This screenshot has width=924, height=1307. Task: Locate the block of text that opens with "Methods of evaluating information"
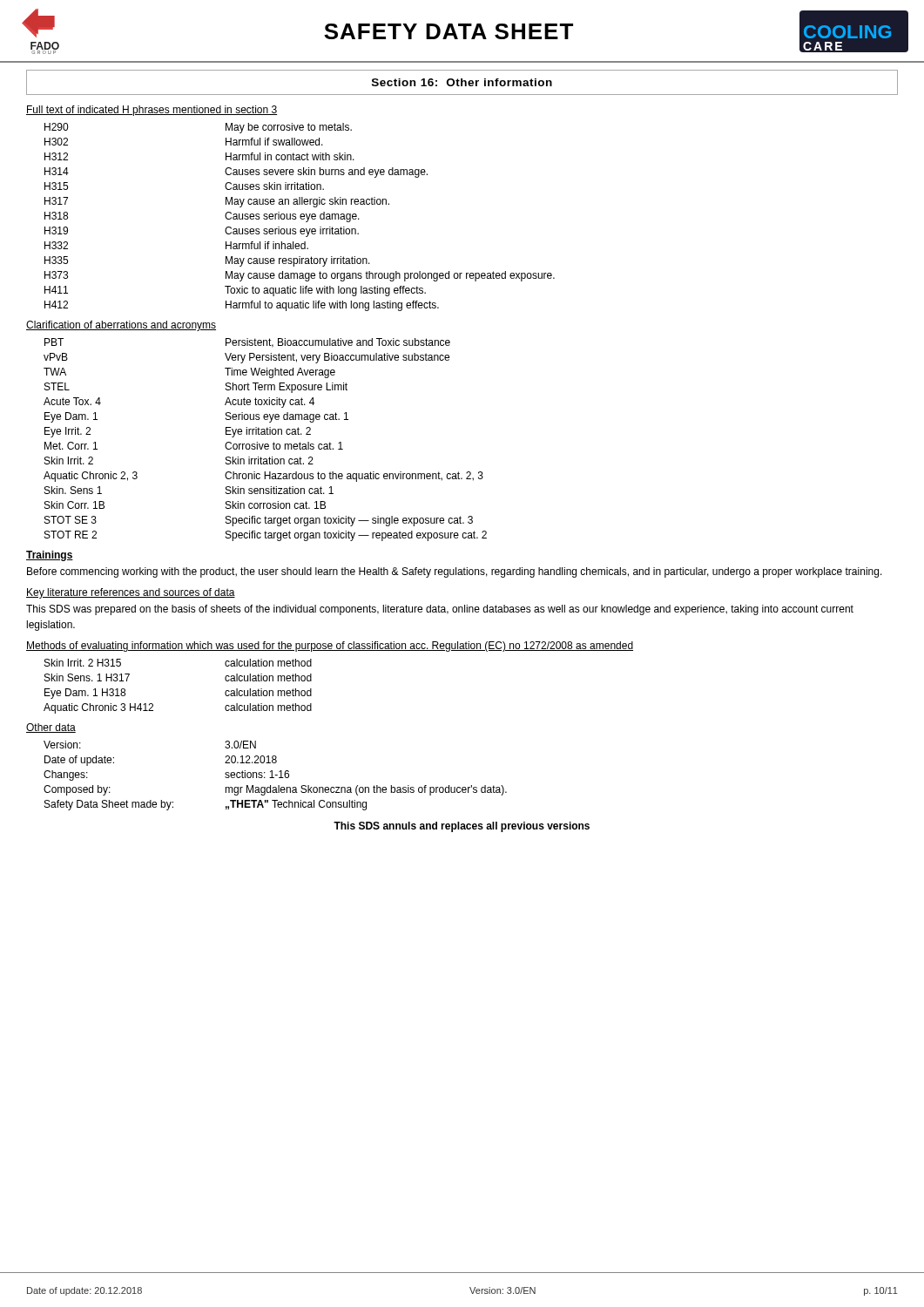click(330, 646)
